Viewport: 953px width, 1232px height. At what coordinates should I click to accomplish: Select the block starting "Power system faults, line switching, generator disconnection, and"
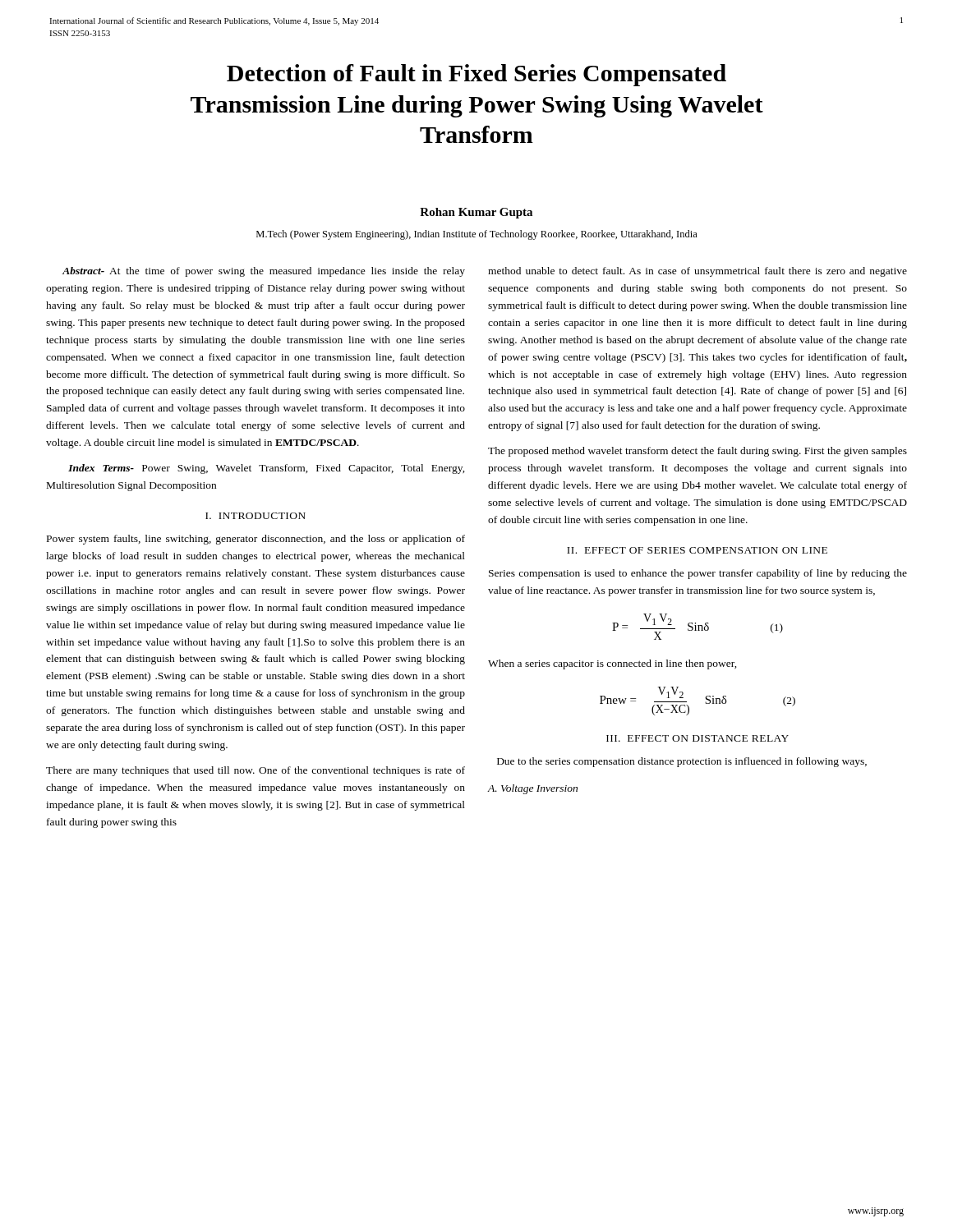[255, 642]
